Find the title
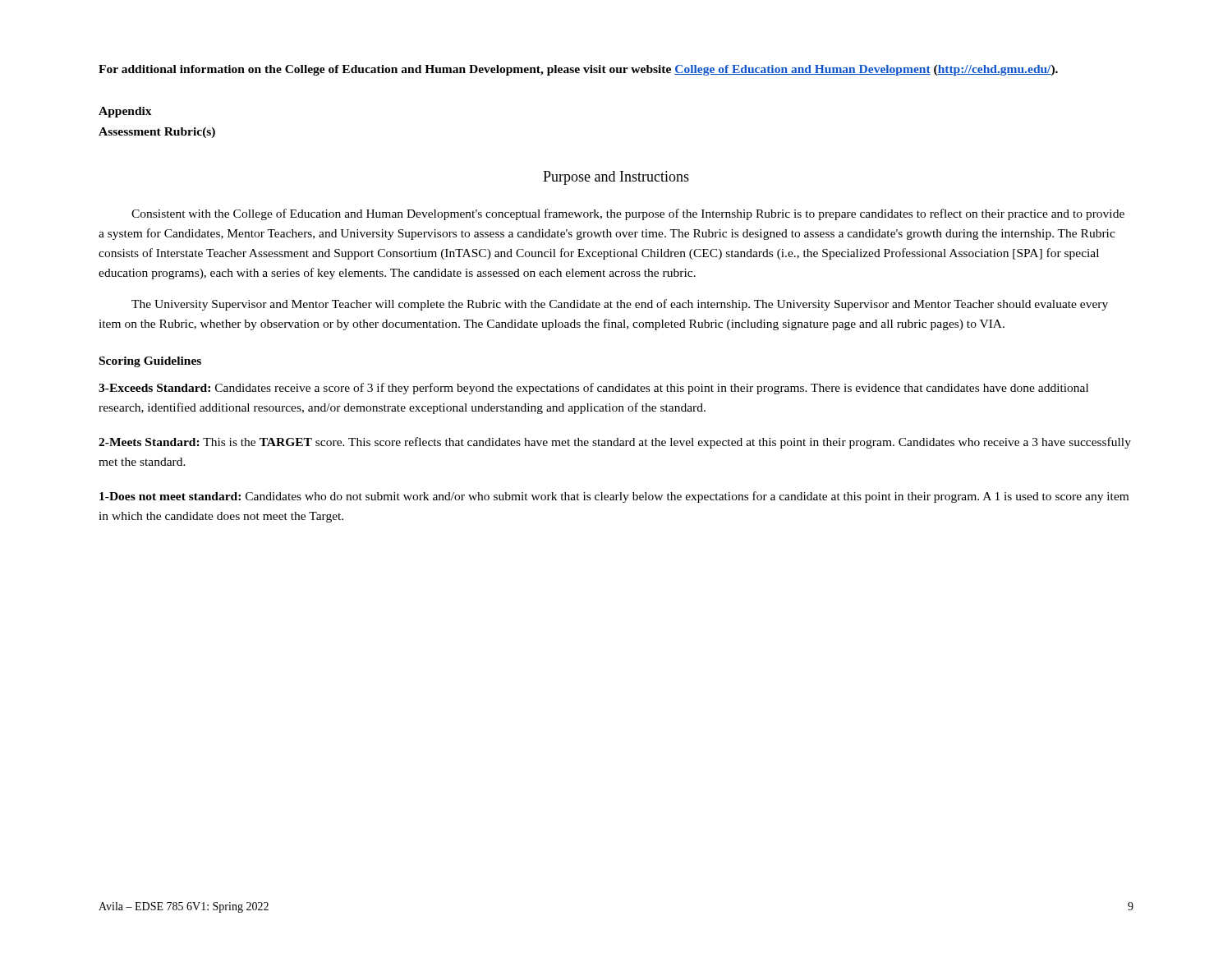The width and height of the screenshot is (1232, 953). (x=616, y=176)
